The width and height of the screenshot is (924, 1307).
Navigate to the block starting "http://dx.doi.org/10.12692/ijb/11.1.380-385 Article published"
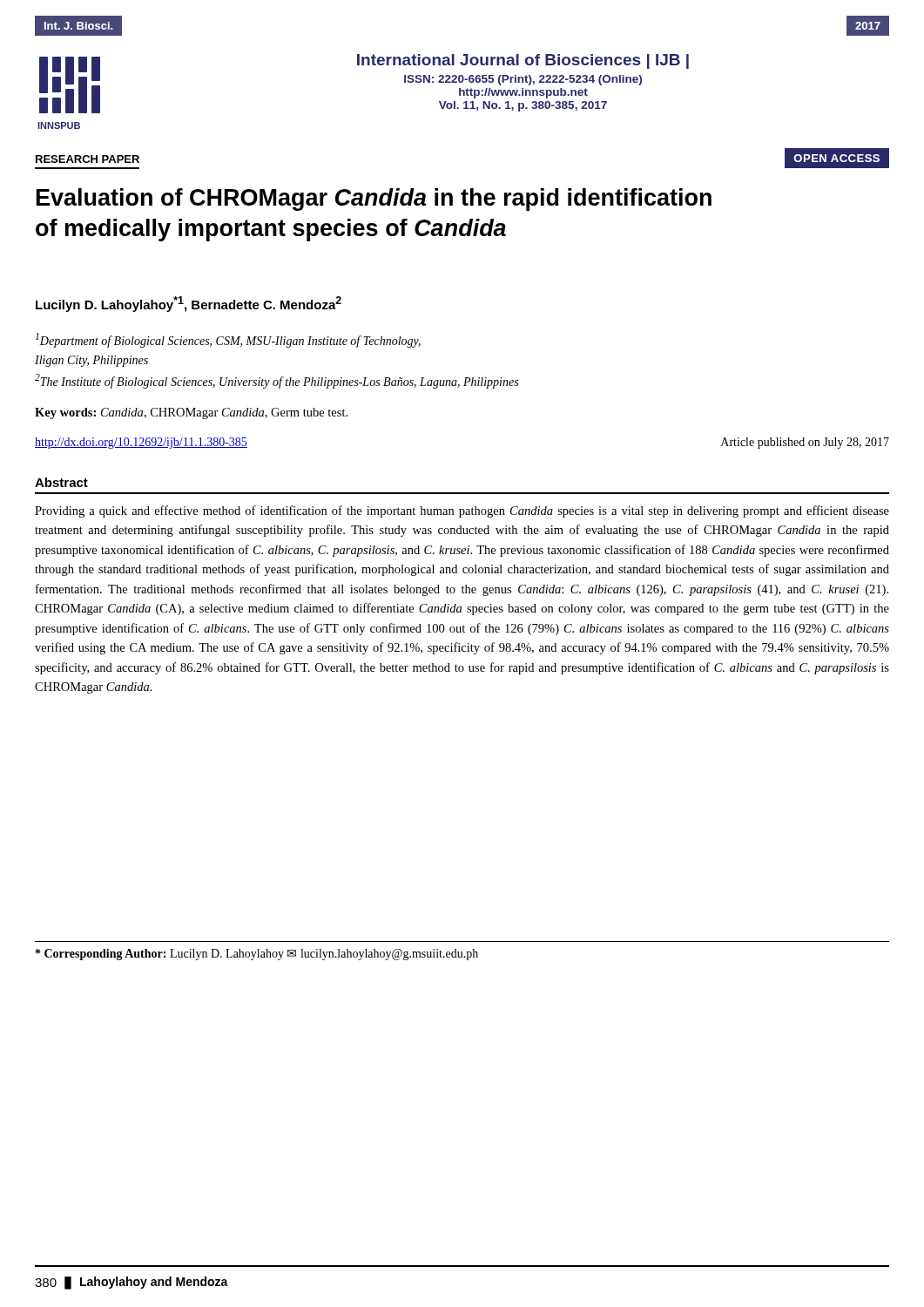click(103, 443)
